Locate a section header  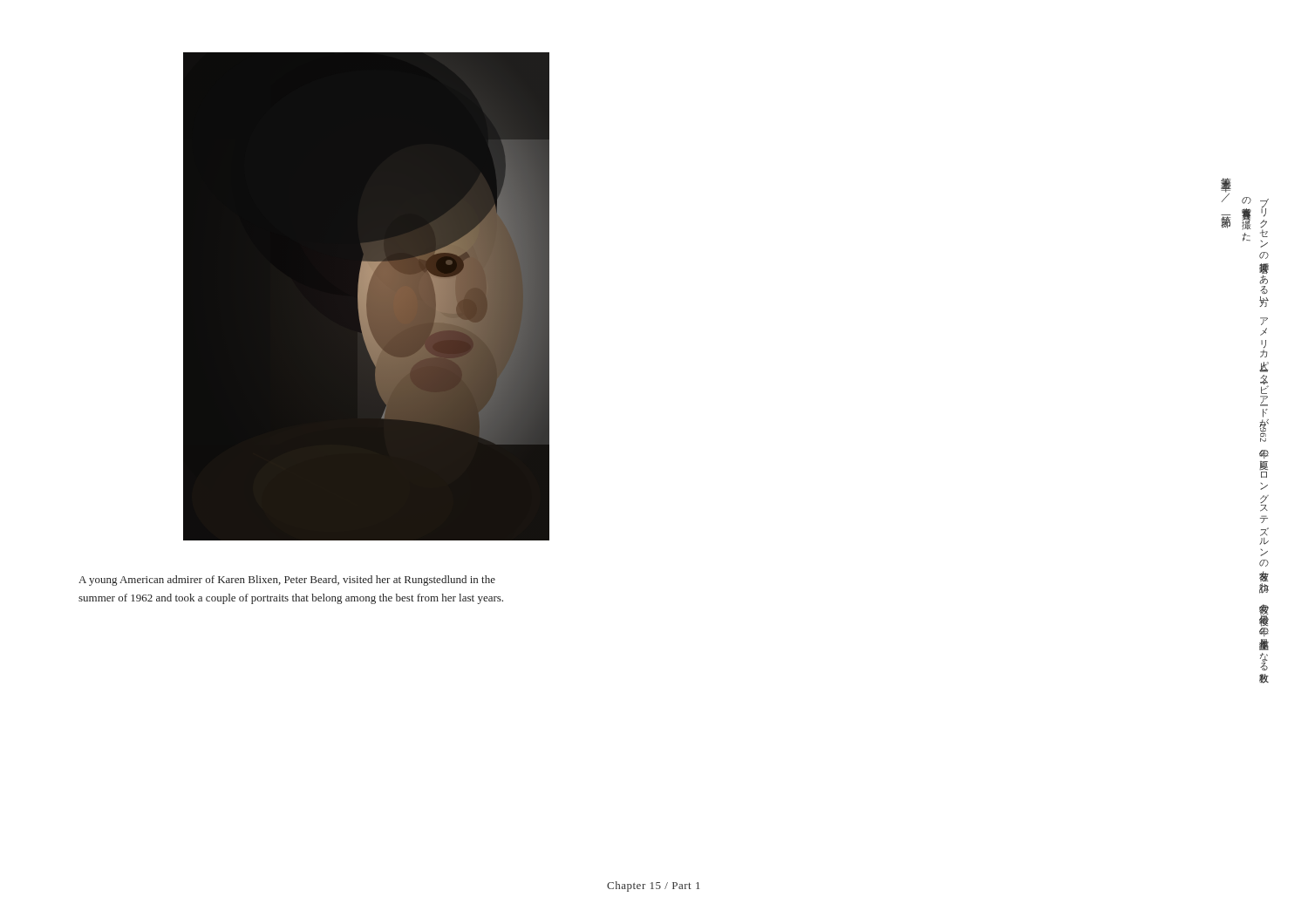coord(1226,191)
